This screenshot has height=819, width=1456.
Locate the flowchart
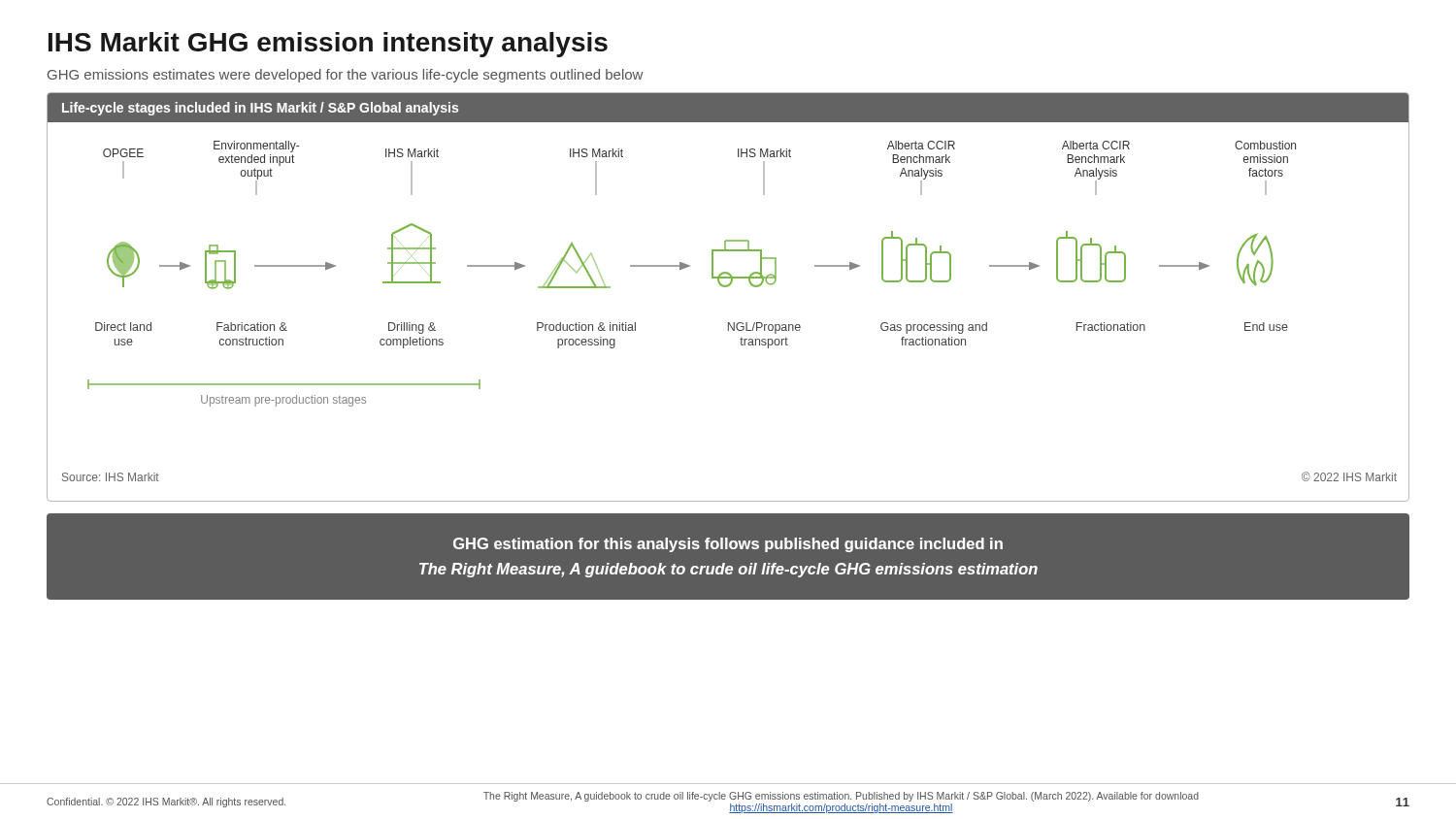728,297
